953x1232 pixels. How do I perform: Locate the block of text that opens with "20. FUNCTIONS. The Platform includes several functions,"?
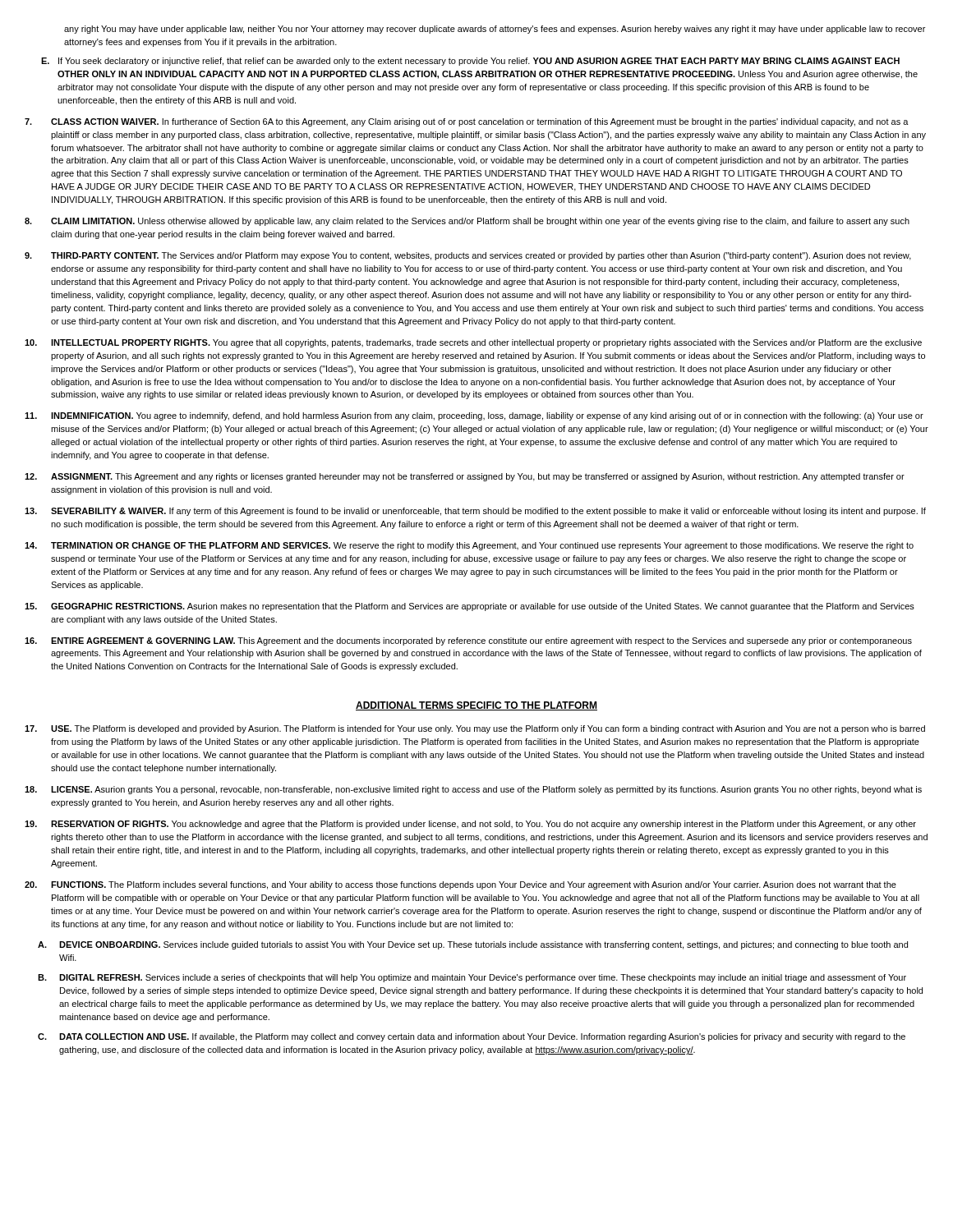point(476,905)
